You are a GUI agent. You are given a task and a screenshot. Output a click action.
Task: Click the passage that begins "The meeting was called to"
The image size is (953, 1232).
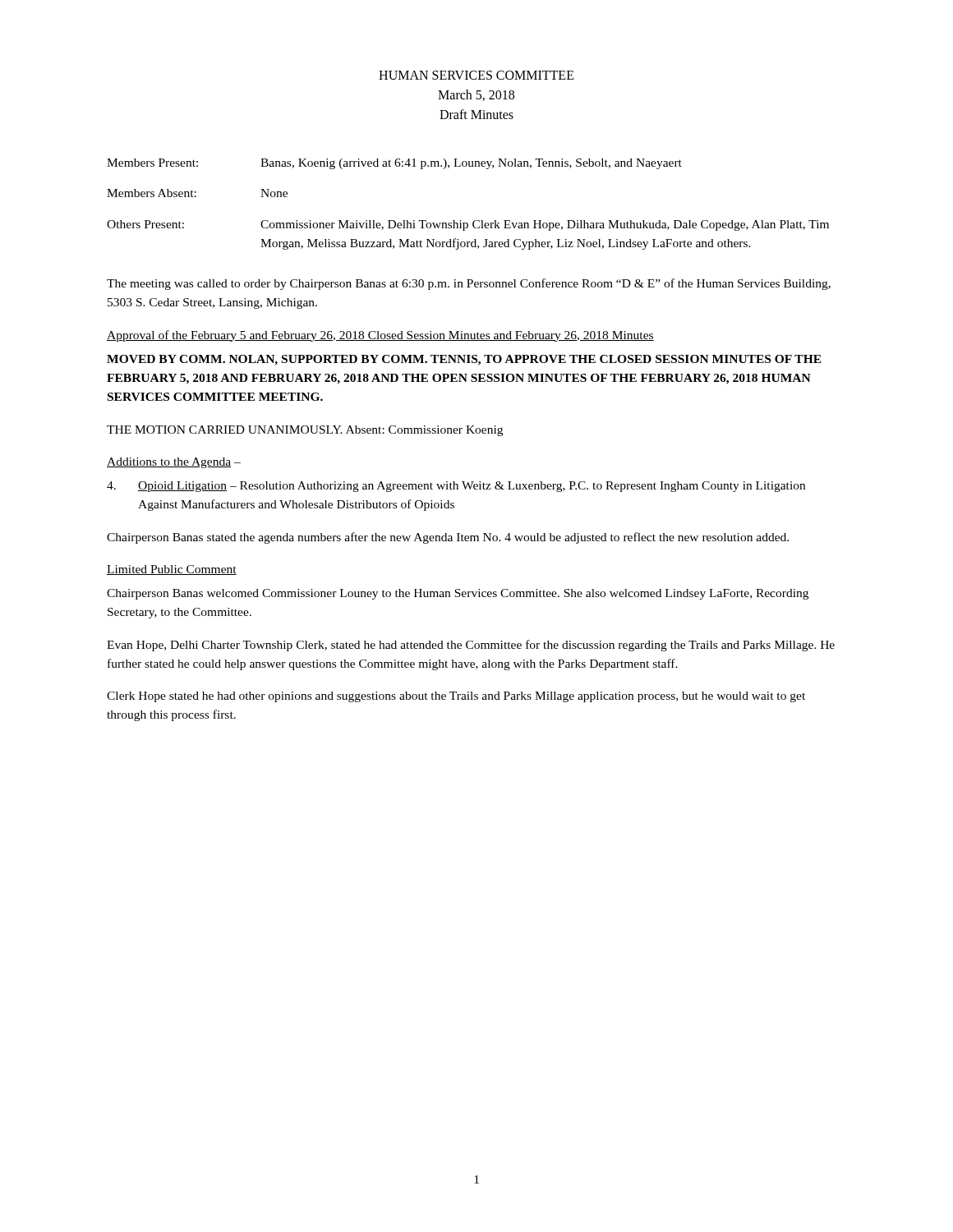(x=469, y=292)
